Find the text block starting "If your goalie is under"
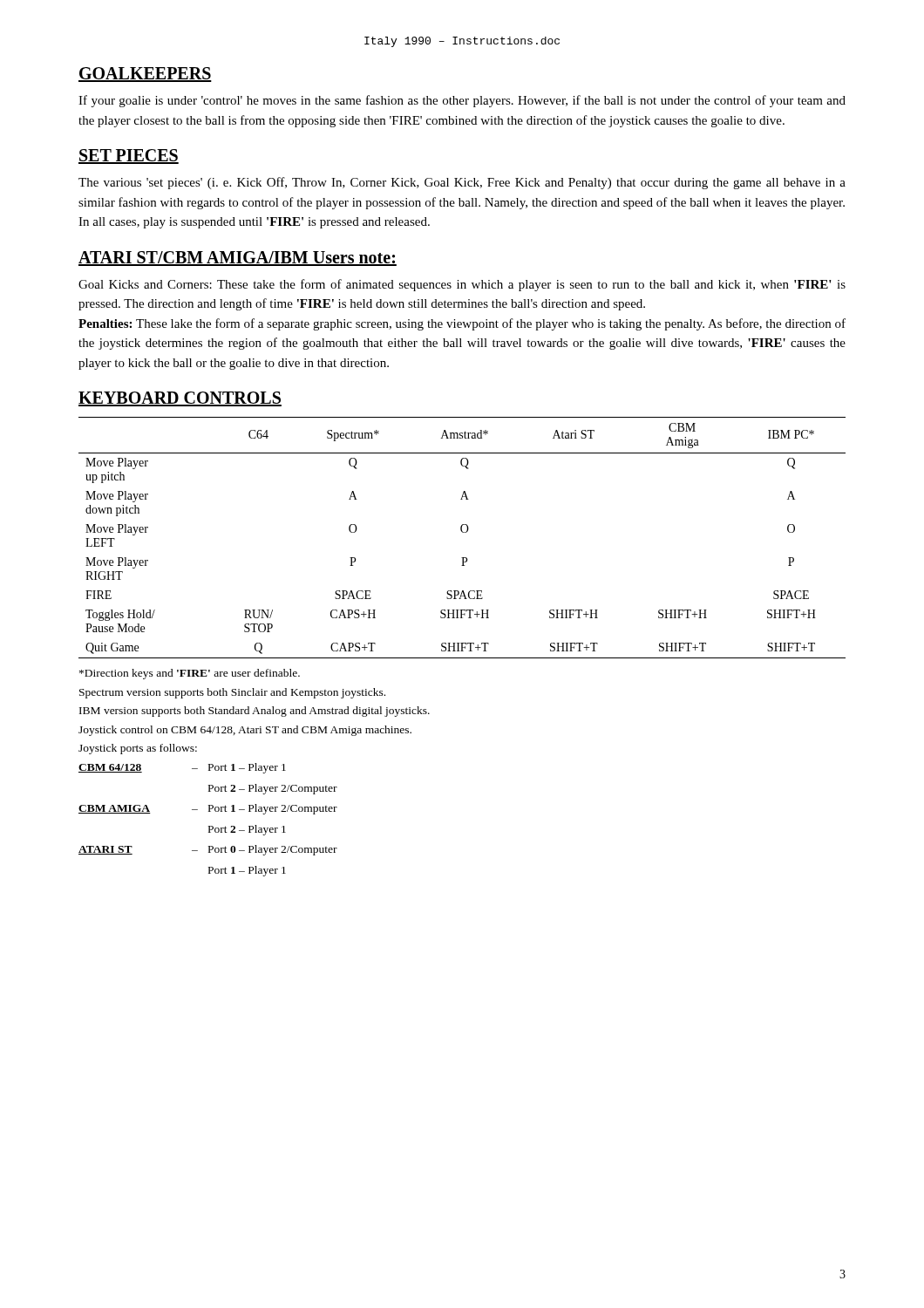924x1308 pixels. coord(462,110)
